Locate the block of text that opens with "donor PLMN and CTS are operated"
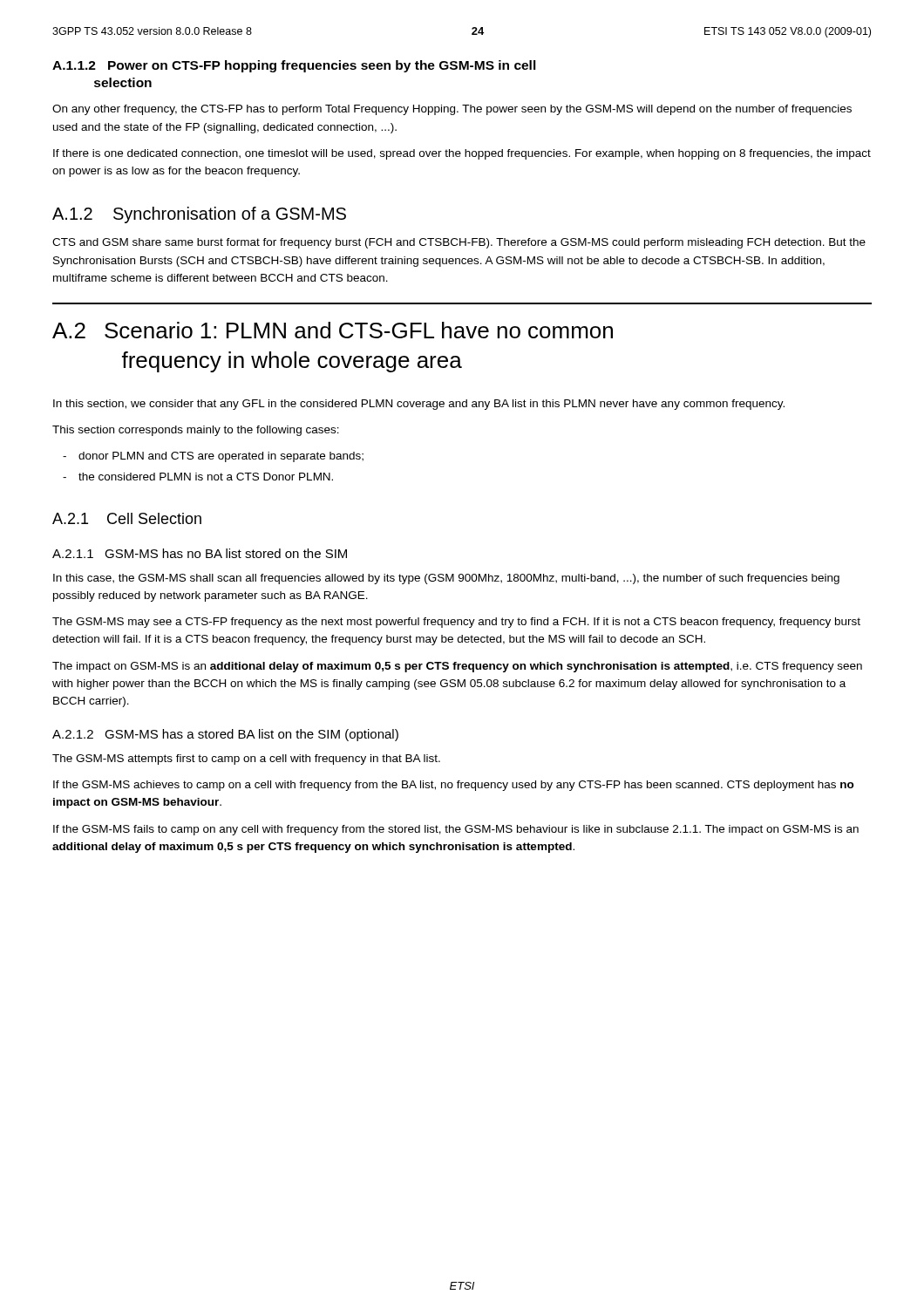Viewport: 924px width, 1308px height. (221, 457)
